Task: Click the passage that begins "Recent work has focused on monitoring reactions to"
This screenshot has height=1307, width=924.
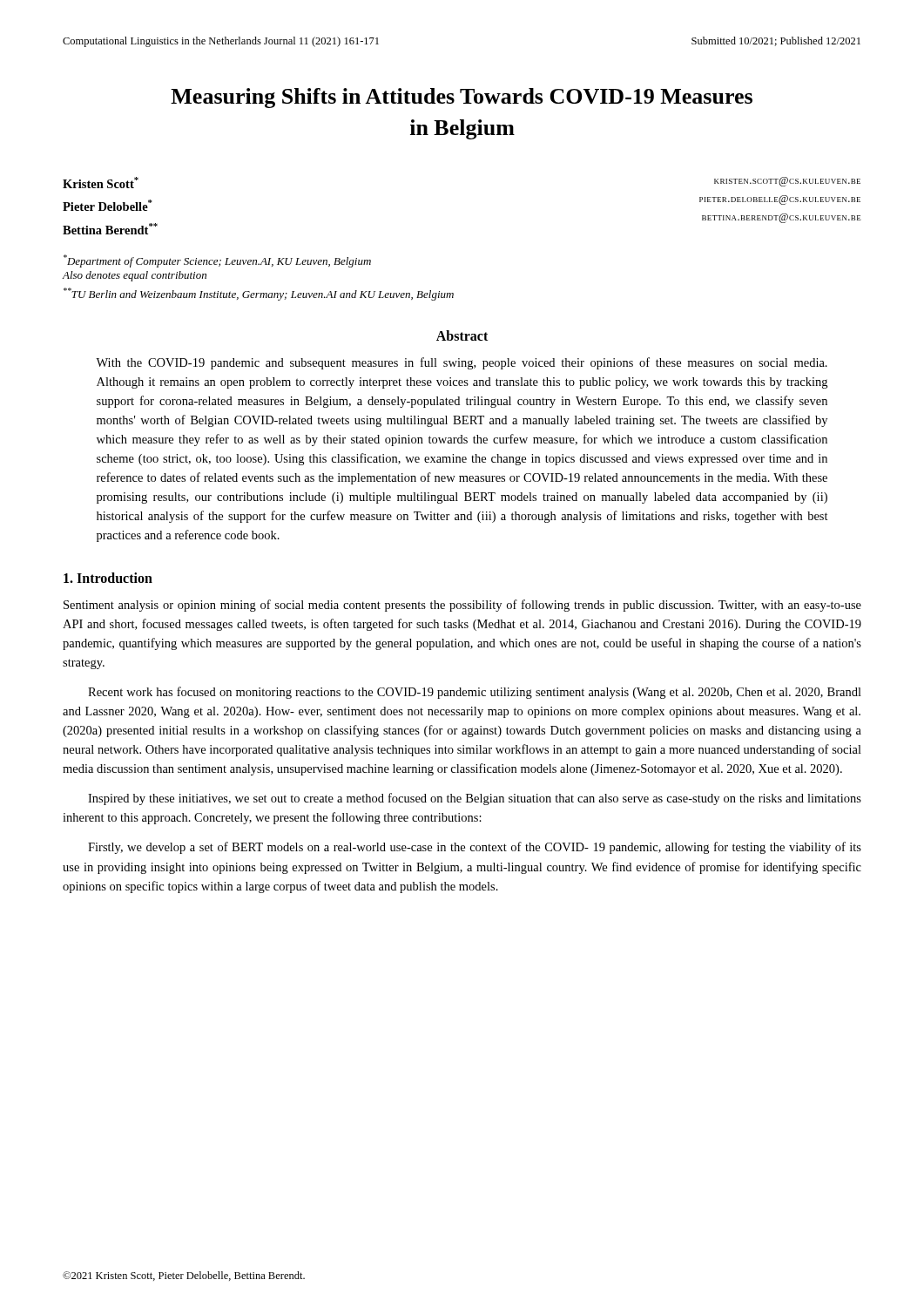Action: (462, 730)
